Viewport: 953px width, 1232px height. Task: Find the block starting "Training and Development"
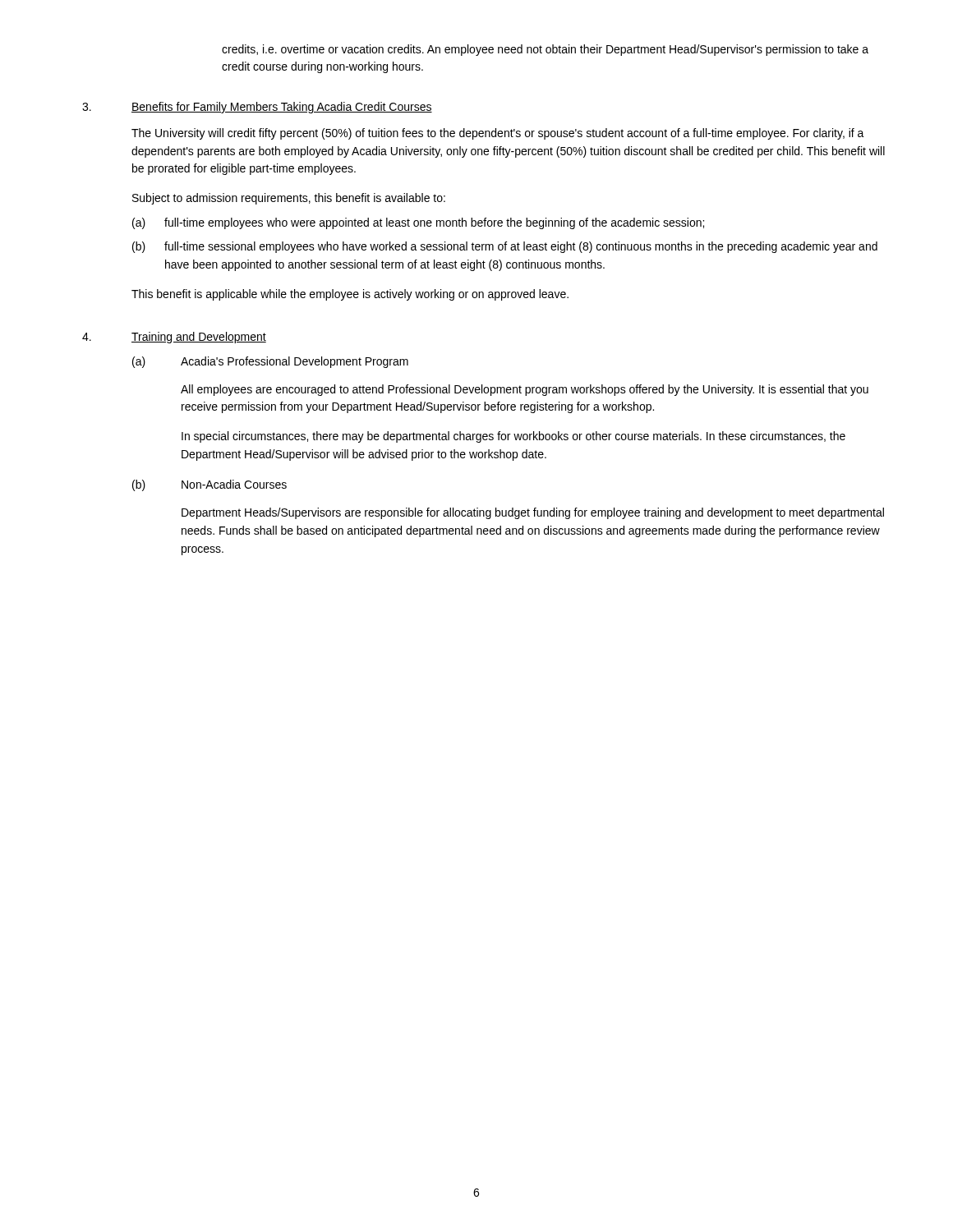[x=199, y=336]
